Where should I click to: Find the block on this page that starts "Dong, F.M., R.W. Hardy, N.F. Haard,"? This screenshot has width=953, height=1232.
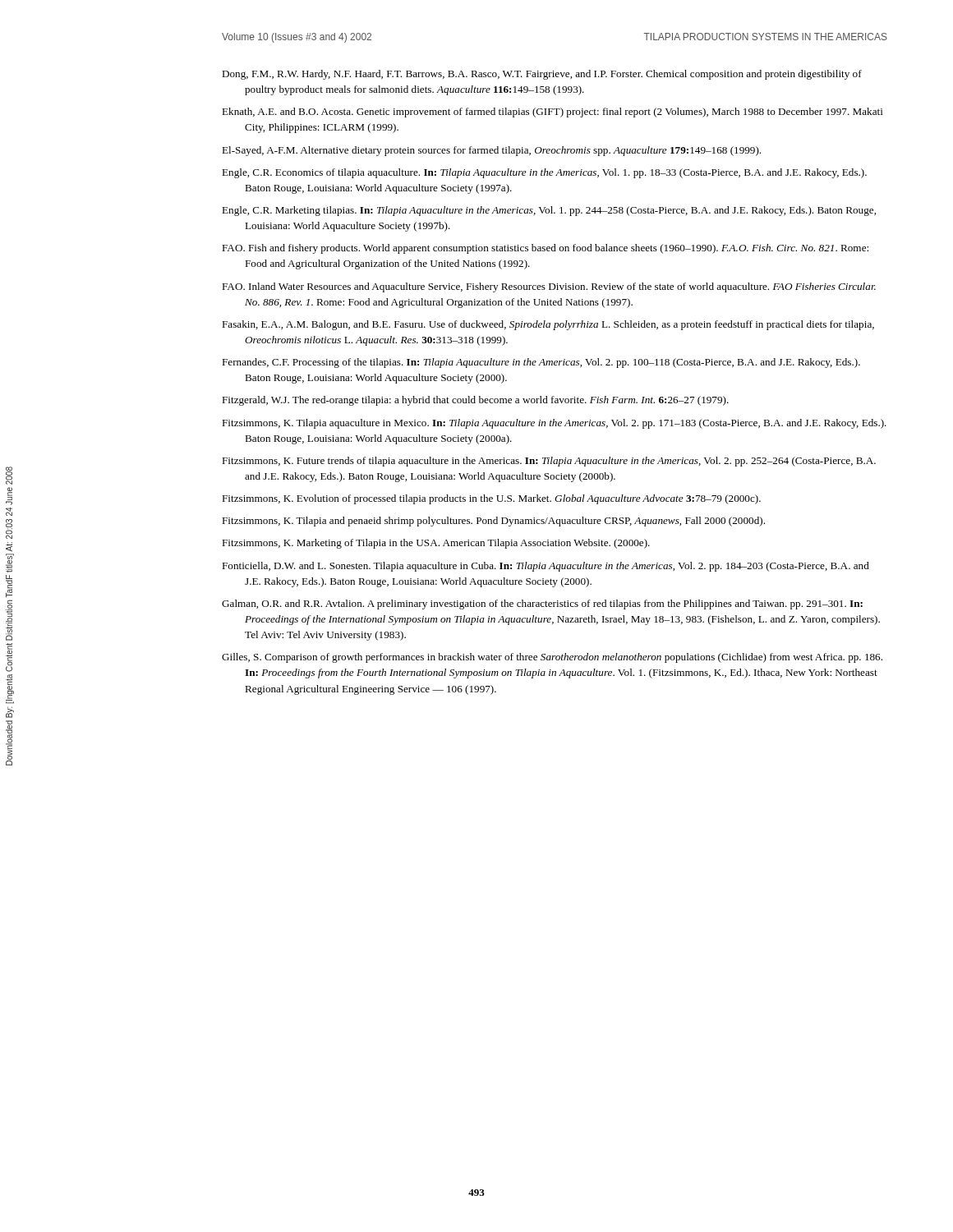point(542,81)
